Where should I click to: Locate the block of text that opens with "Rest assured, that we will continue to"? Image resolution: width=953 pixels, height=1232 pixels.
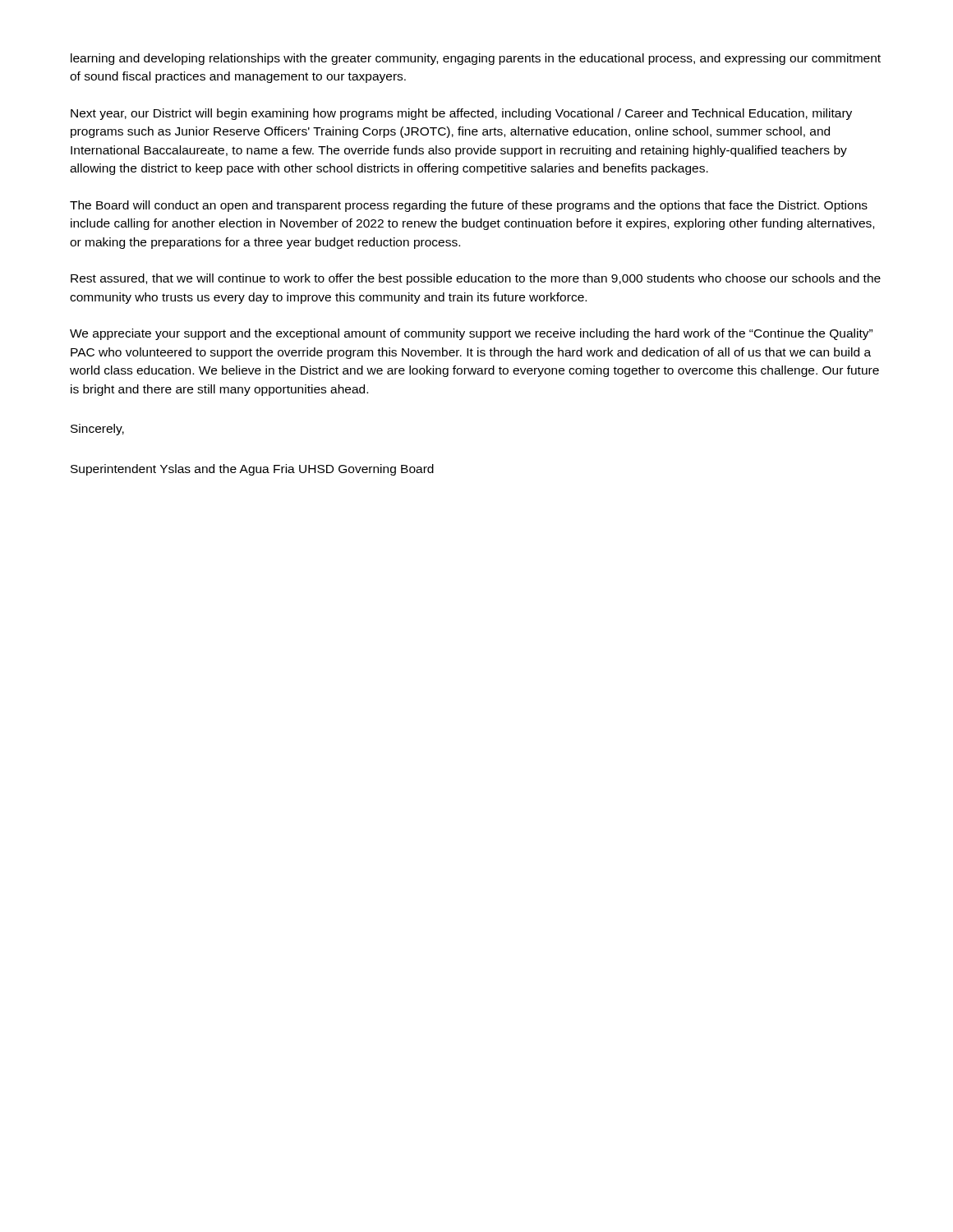(475, 287)
